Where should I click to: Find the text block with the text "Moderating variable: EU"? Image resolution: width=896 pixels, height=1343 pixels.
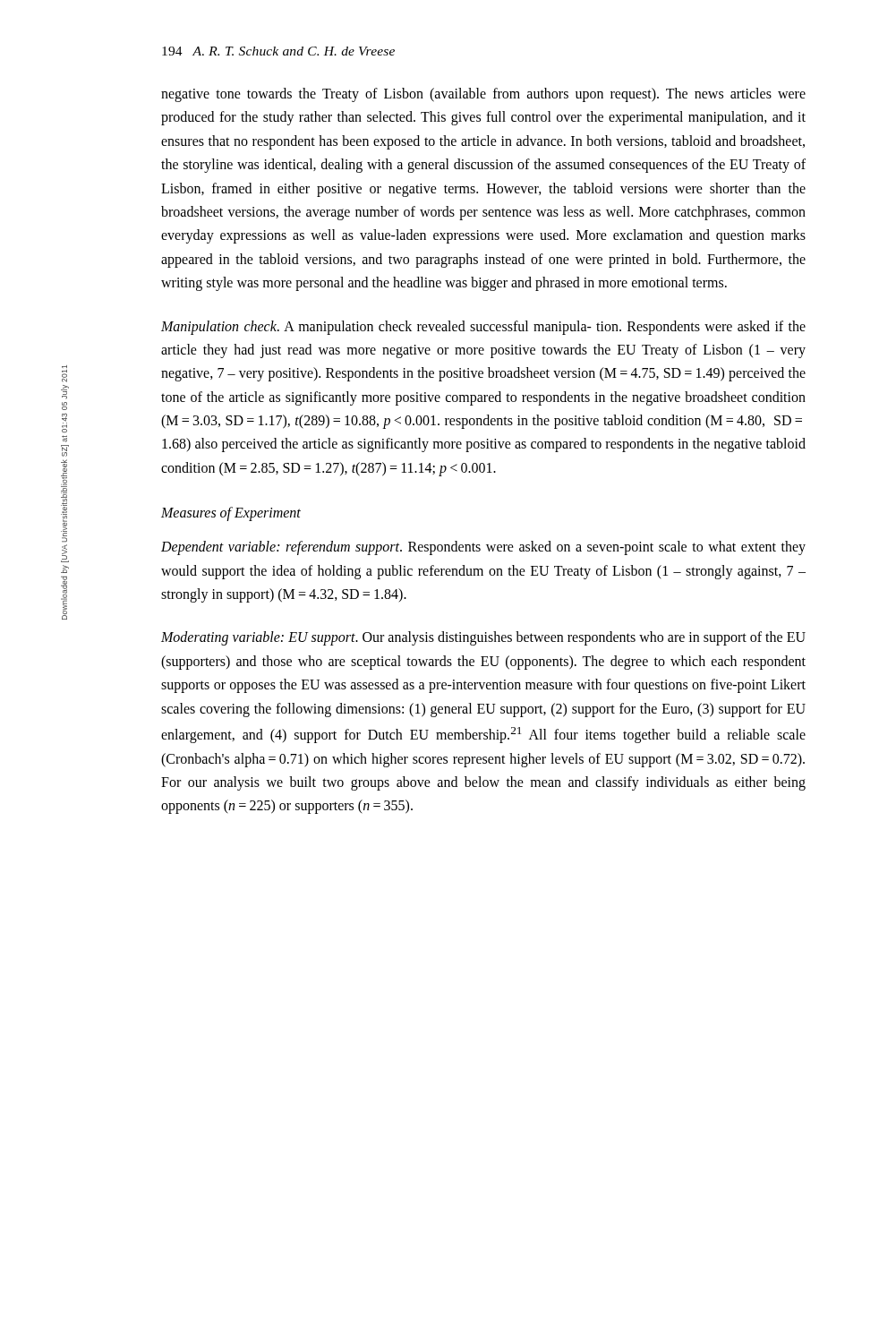coord(483,722)
